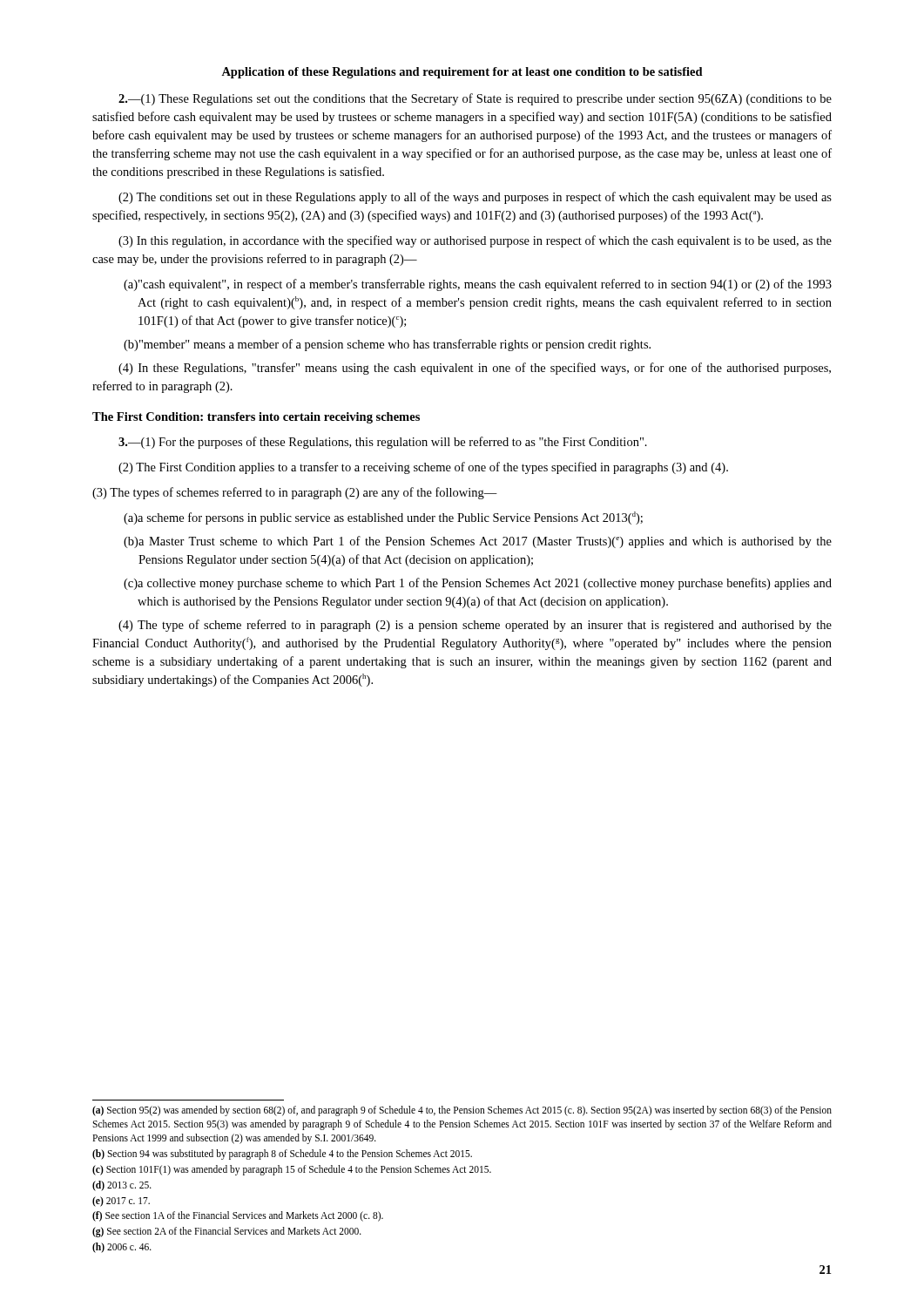This screenshot has height=1307, width=924.
Task: Navigate to the passage starting "—(1) For the purposes of"
Action: pyautogui.click(x=383, y=442)
